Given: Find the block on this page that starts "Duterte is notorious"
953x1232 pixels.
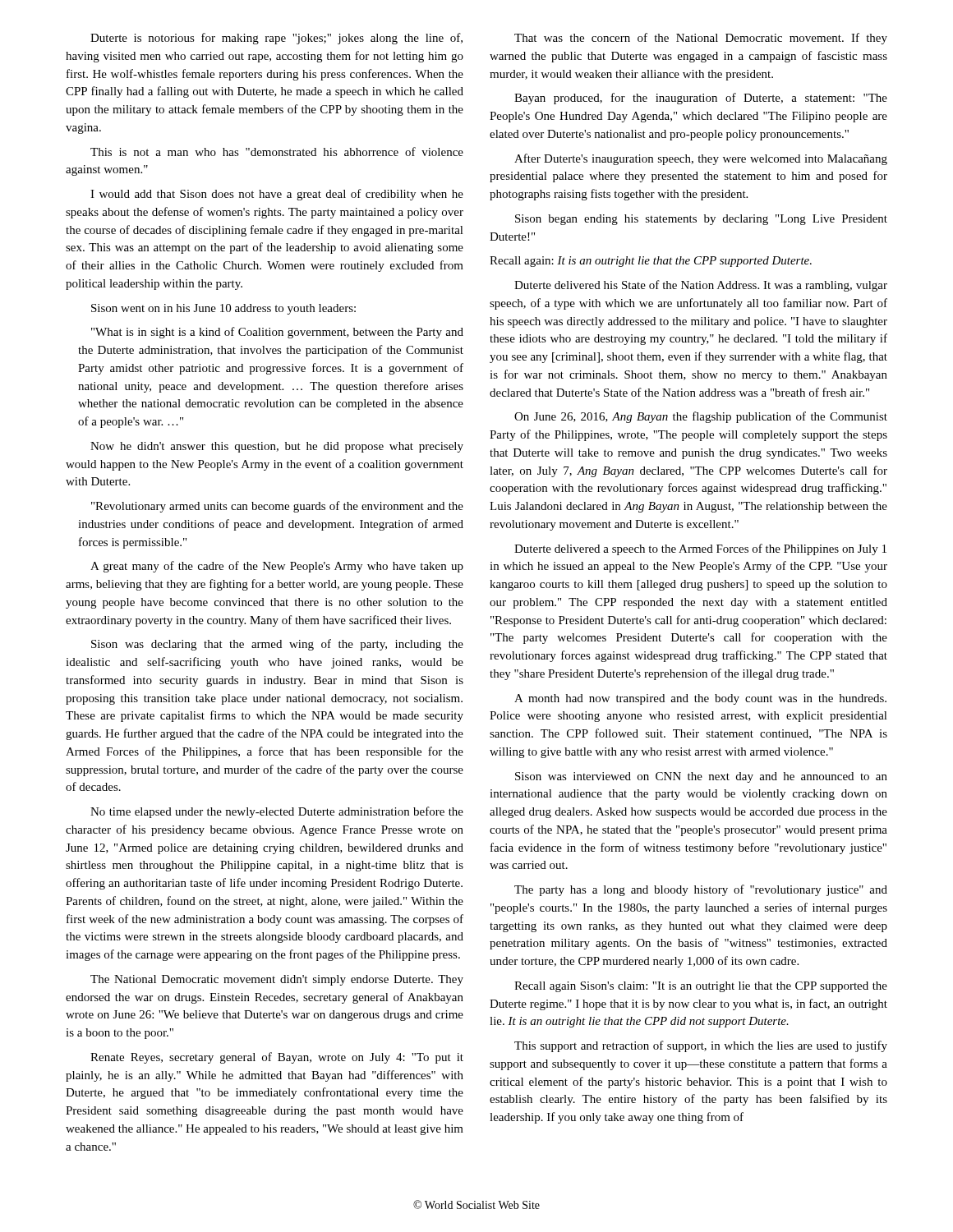Looking at the screenshot, I should click(x=265, y=593).
